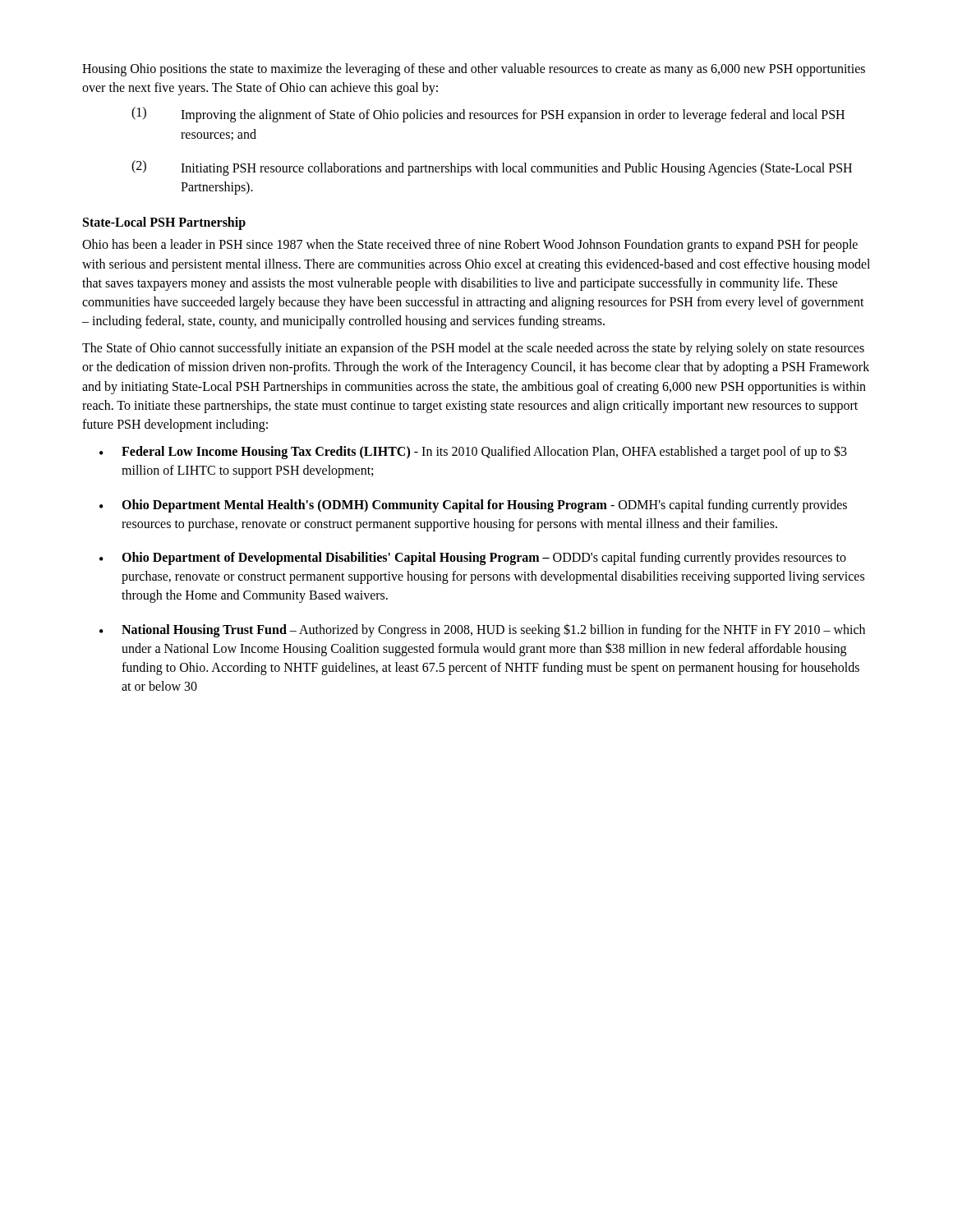Find the block on this page that starts "• Ohio Department of Developmental Disabilities' Capital Housing"
This screenshot has width=953, height=1232.
pos(485,576)
